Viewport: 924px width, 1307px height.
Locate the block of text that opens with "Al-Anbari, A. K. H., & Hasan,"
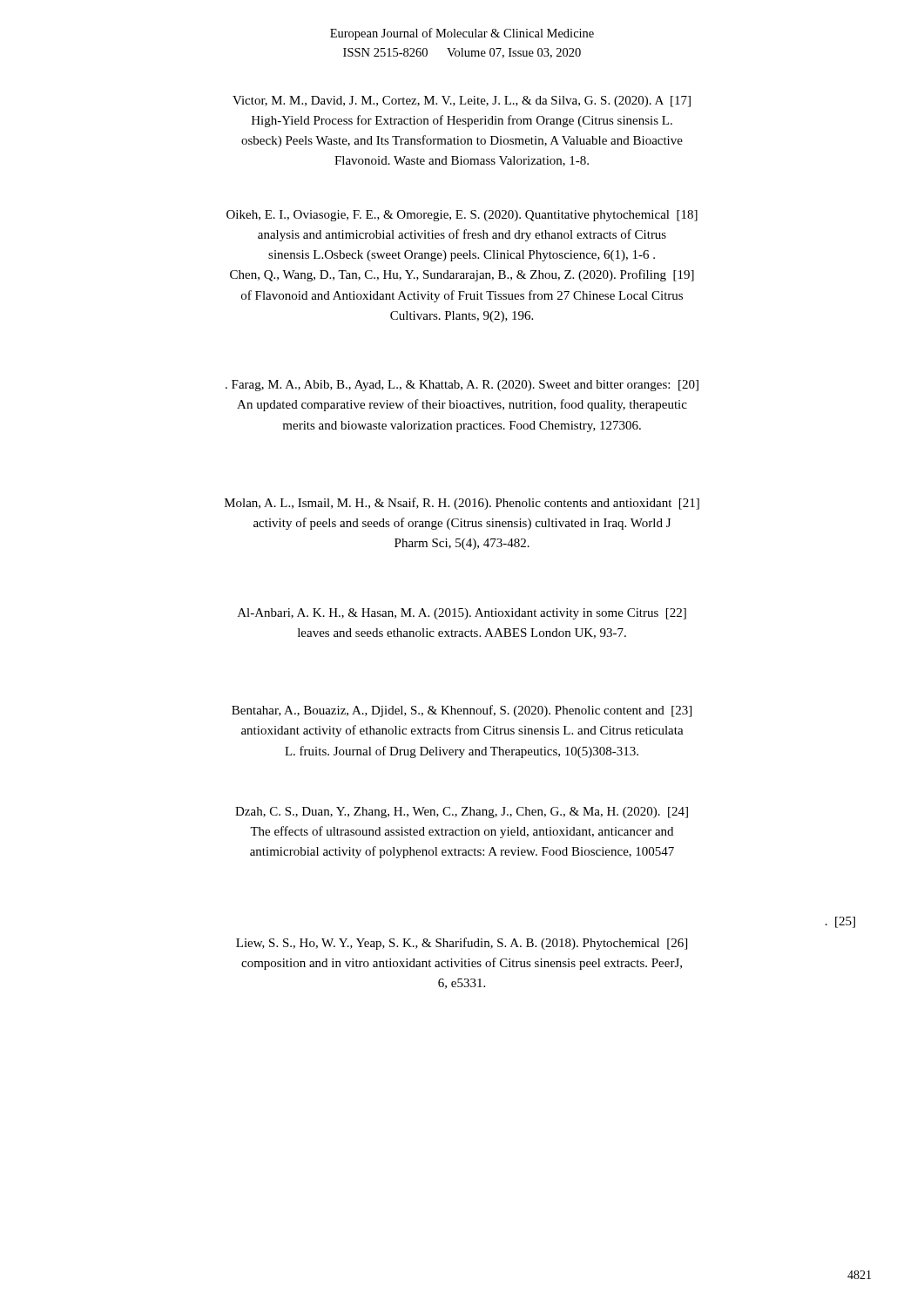[462, 623]
